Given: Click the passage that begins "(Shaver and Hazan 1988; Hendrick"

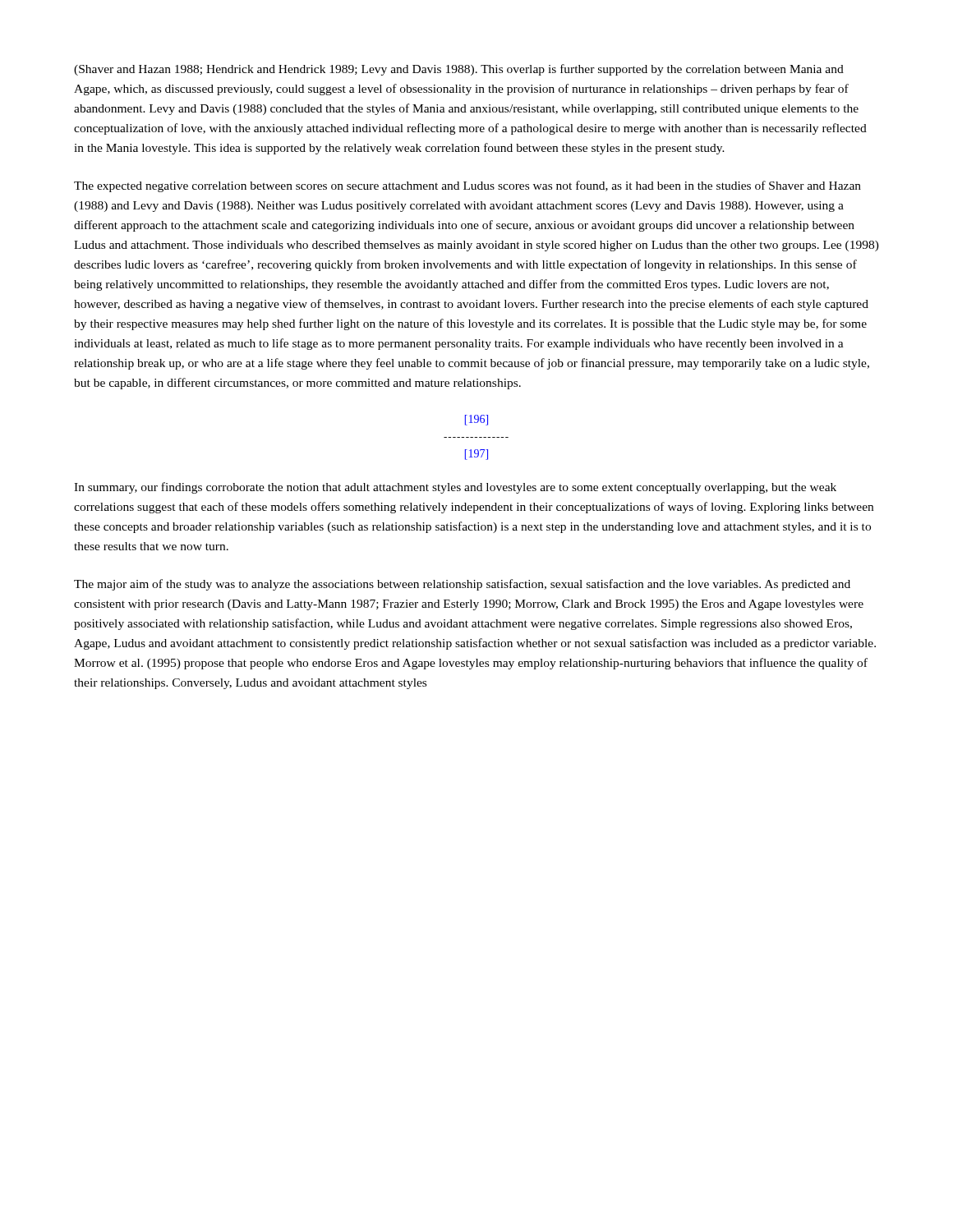Looking at the screenshot, I should (470, 108).
